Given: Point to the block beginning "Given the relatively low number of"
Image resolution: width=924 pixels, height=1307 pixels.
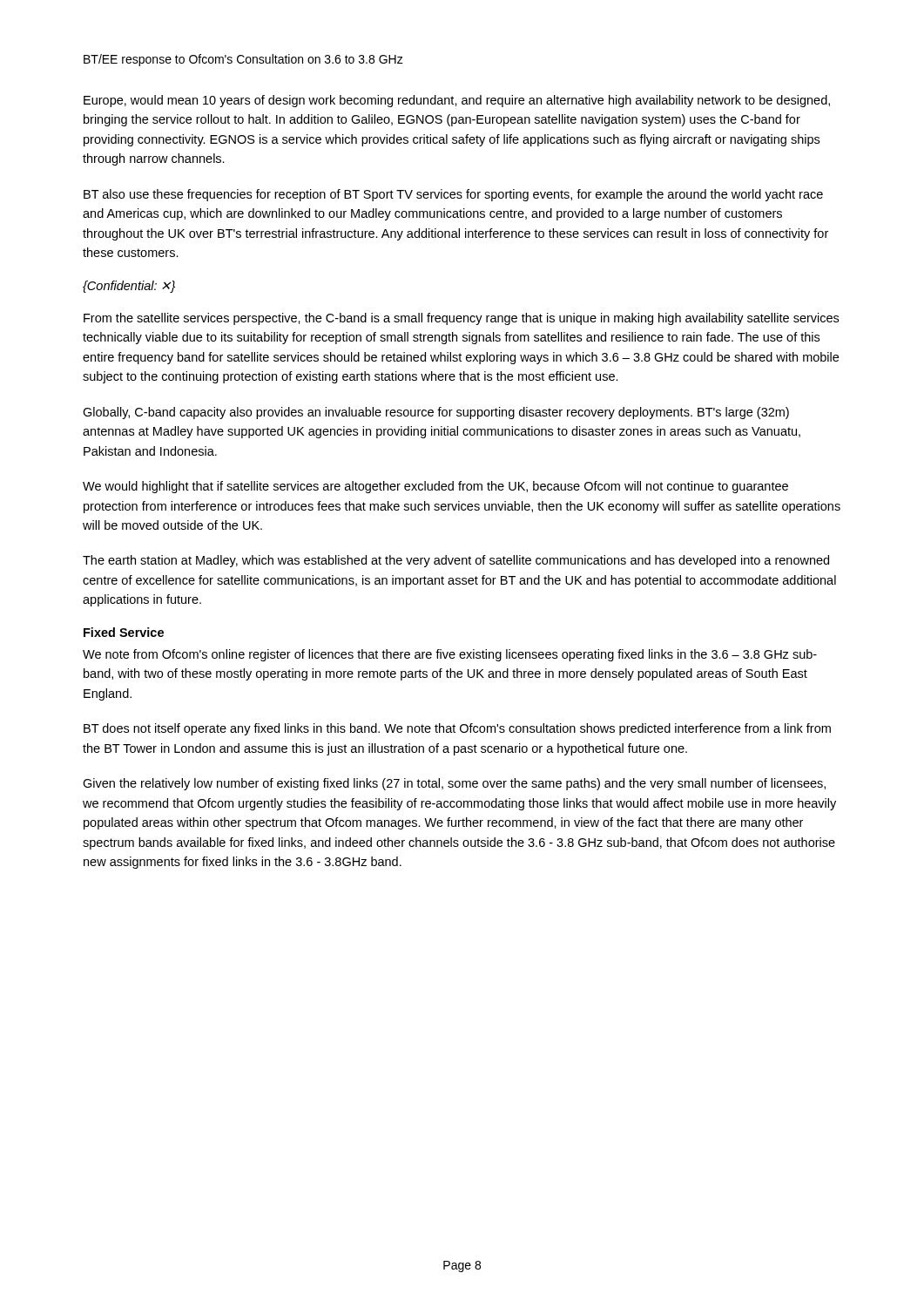Looking at the screenshot, I should click(x=460, y=823).
